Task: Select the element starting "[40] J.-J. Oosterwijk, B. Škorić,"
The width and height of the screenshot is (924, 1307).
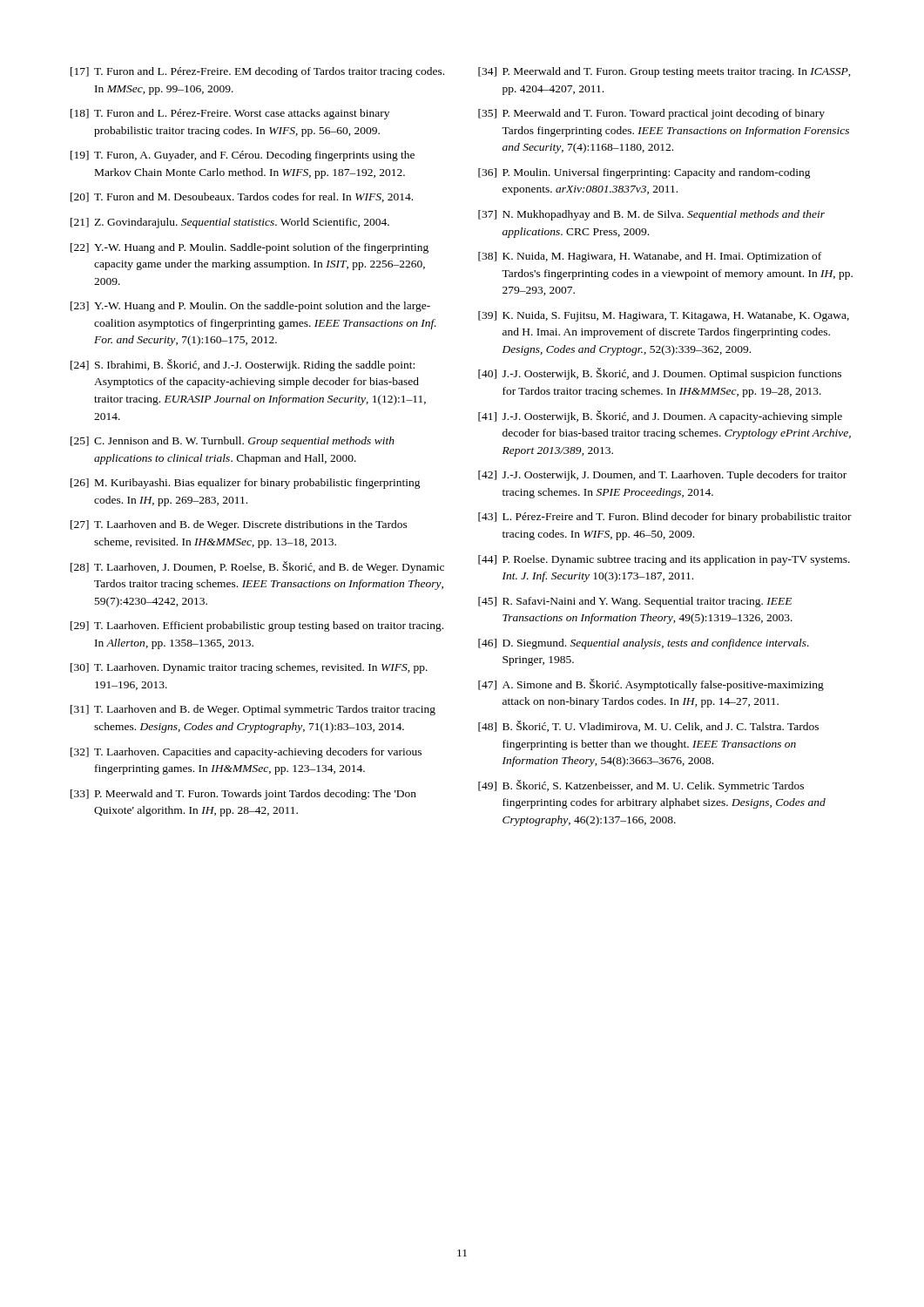Action: click(666, 382)
